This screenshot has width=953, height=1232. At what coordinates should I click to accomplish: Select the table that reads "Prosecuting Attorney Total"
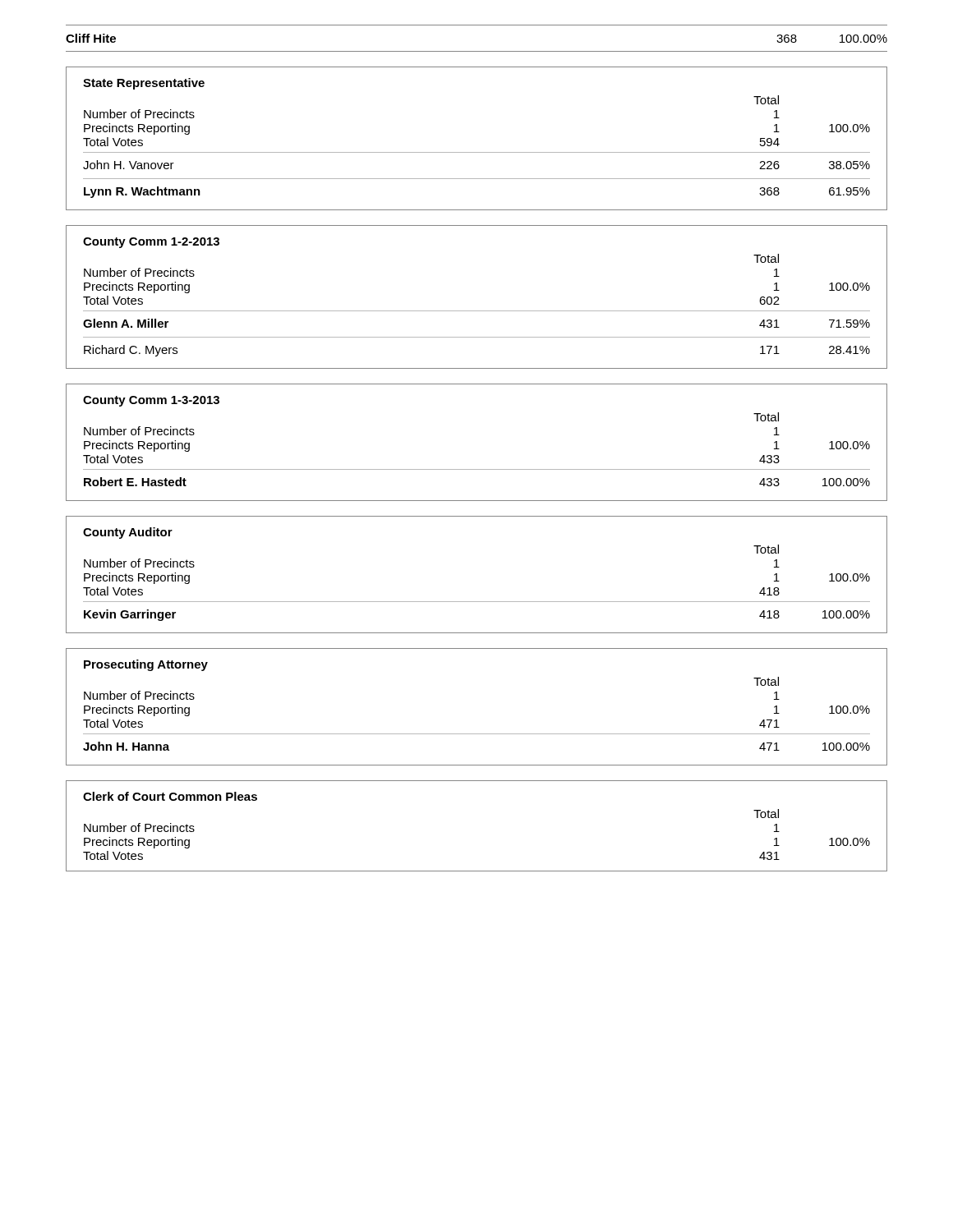476,707
